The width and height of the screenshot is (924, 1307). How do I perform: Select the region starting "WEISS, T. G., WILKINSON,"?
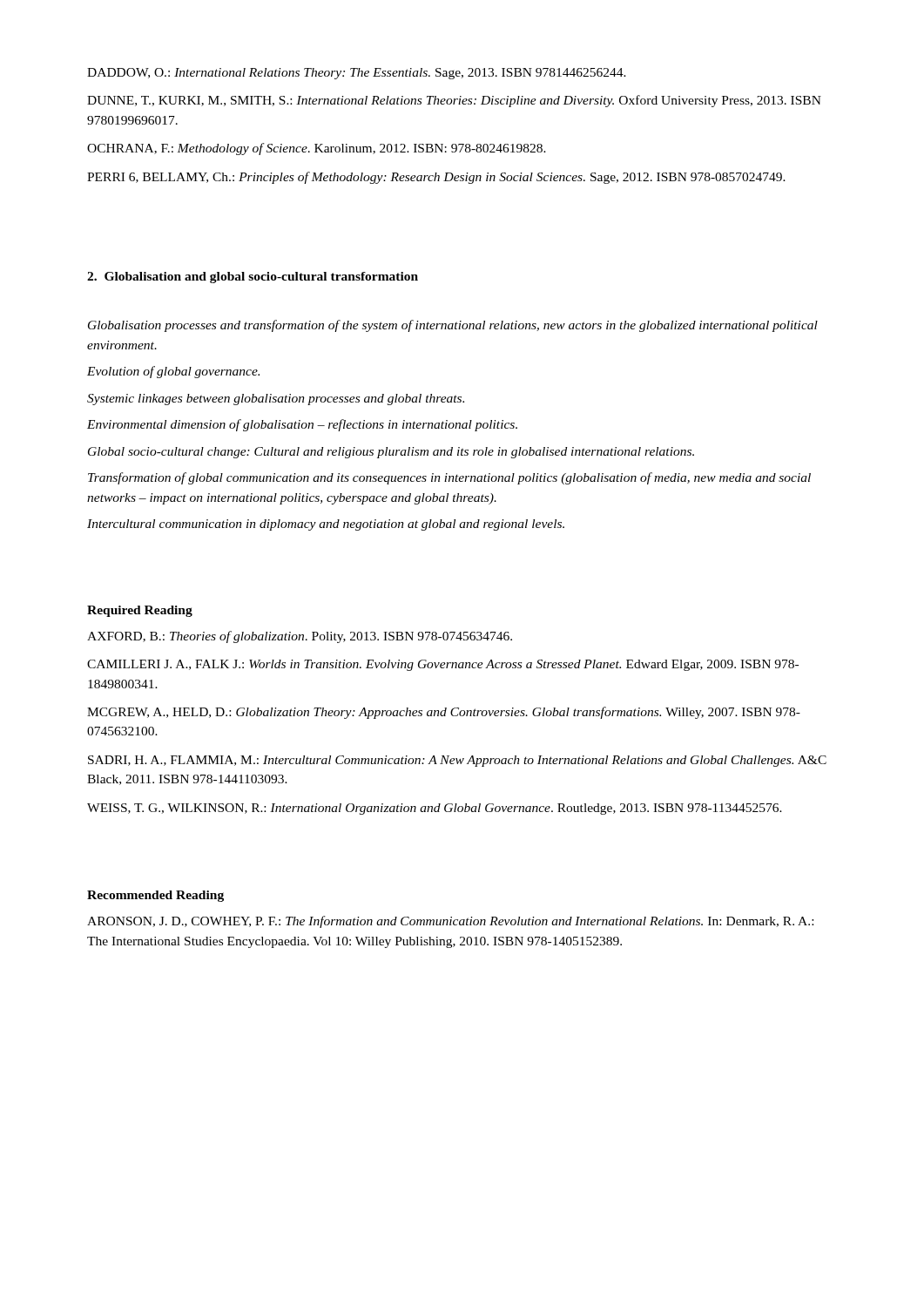(x=435, y=807)
